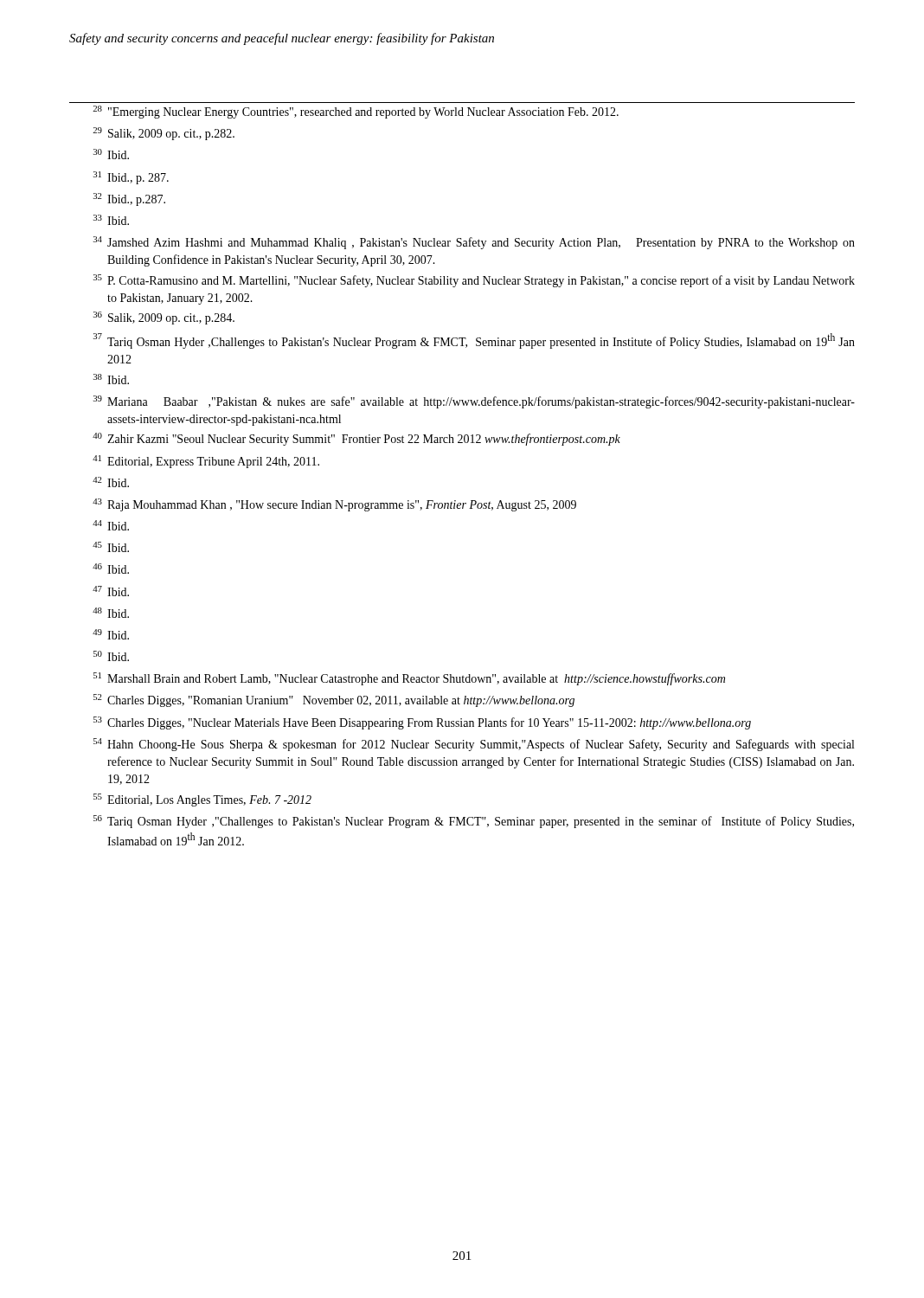The height and width of the screenshot is (1298, 924).
Task: Select the passage starting "29 Salik, 2009 op. cit., p.282."
Action: pyautogui.click(x=164, y=134)
